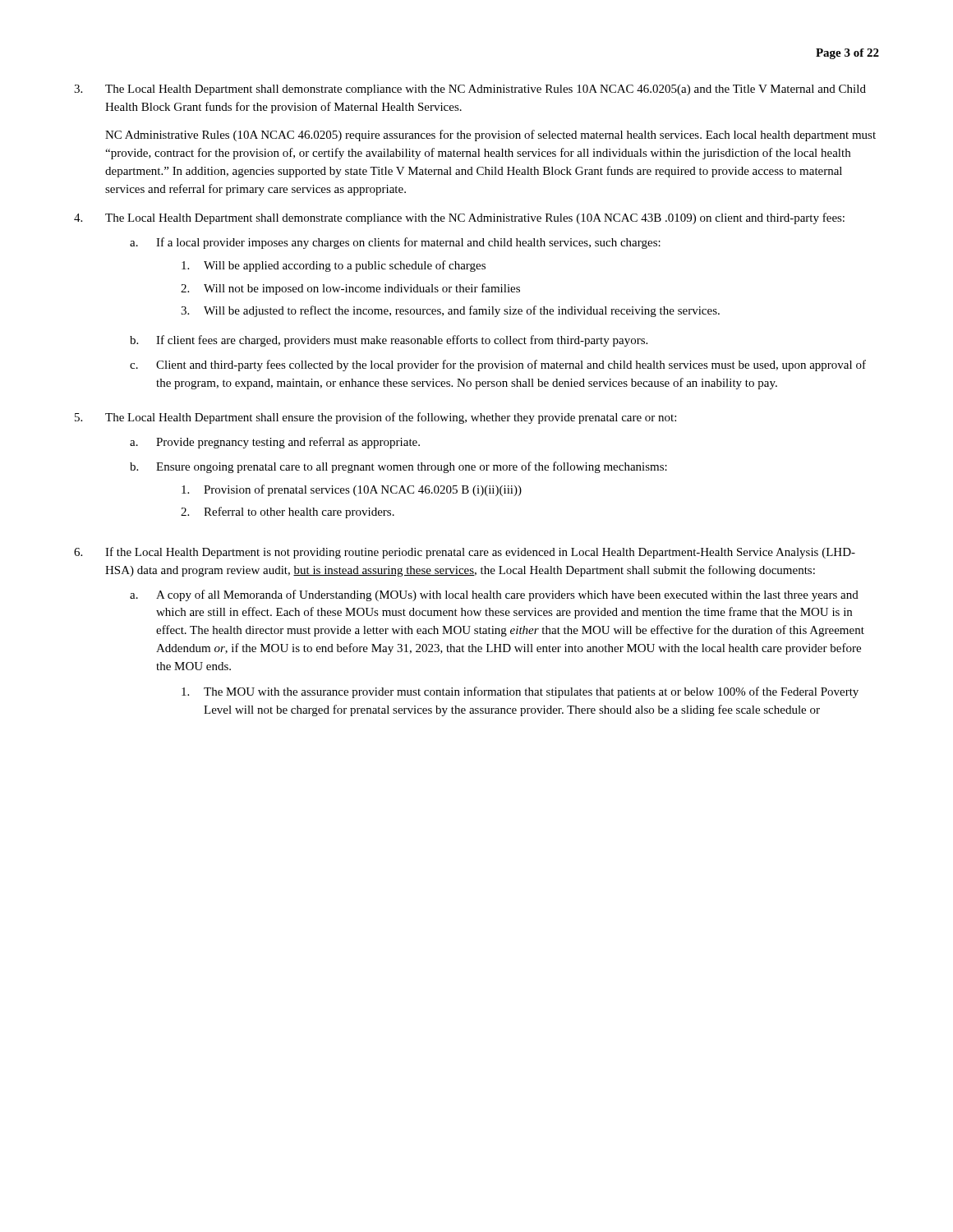Image resolution: width=953 pixels, height=1232 pixels.
Task: Find the block on this page that starts "5. The Local Health Department shall ensure"
Action: point(476,471)
